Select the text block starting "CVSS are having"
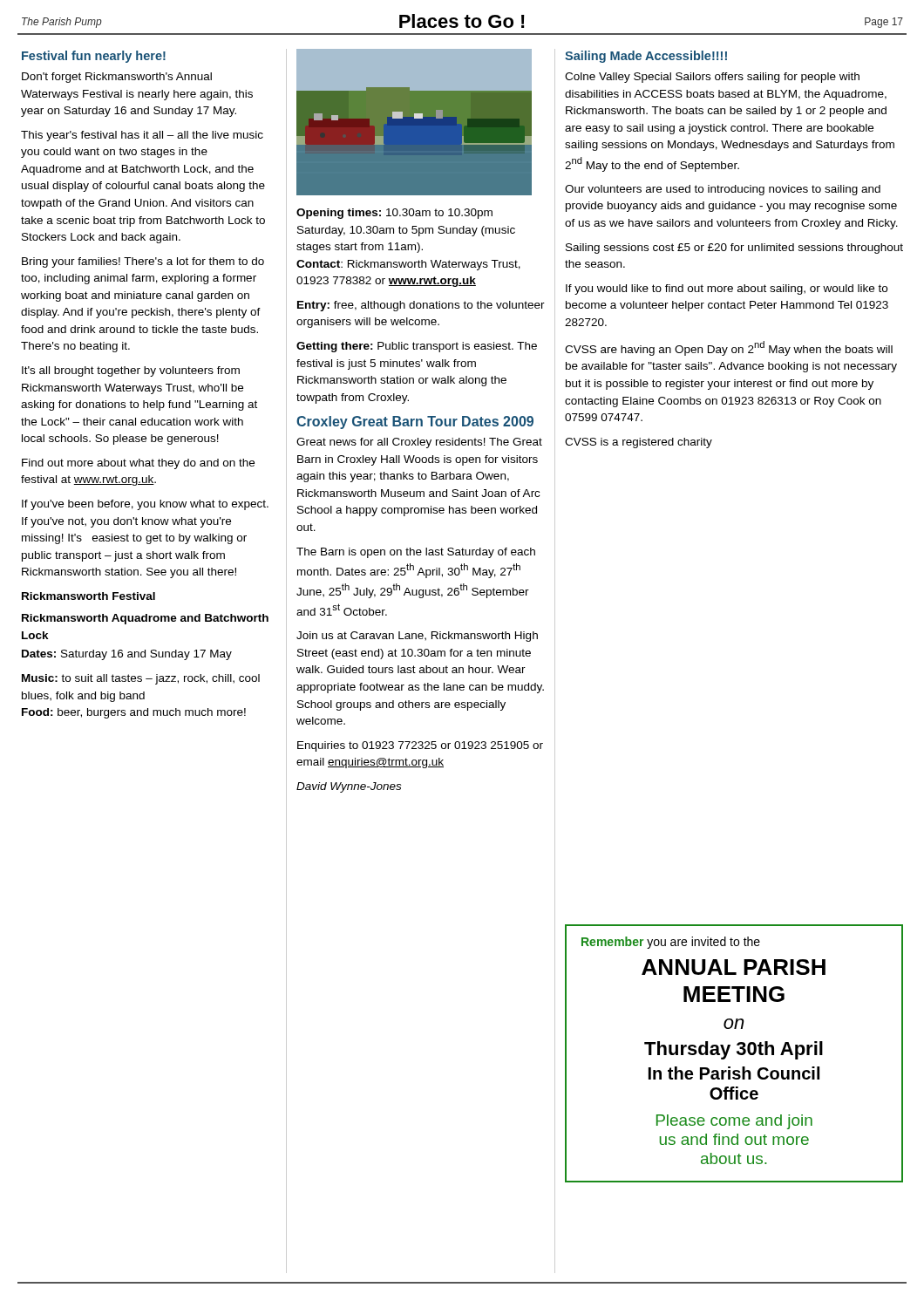The height and width of the screenshot is (1308, 924). (x=734, y=382)
